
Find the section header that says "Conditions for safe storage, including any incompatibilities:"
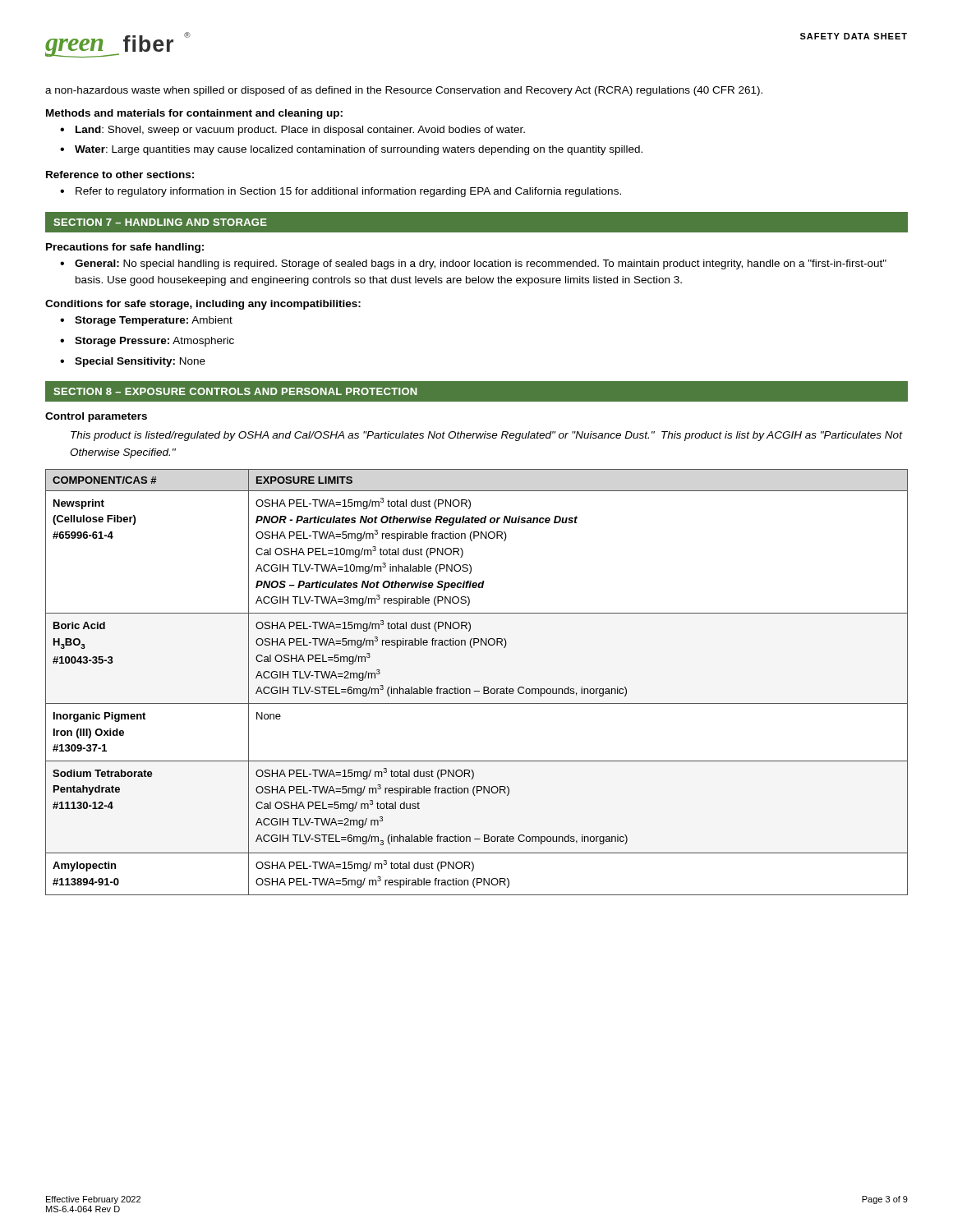pos(203,304)
